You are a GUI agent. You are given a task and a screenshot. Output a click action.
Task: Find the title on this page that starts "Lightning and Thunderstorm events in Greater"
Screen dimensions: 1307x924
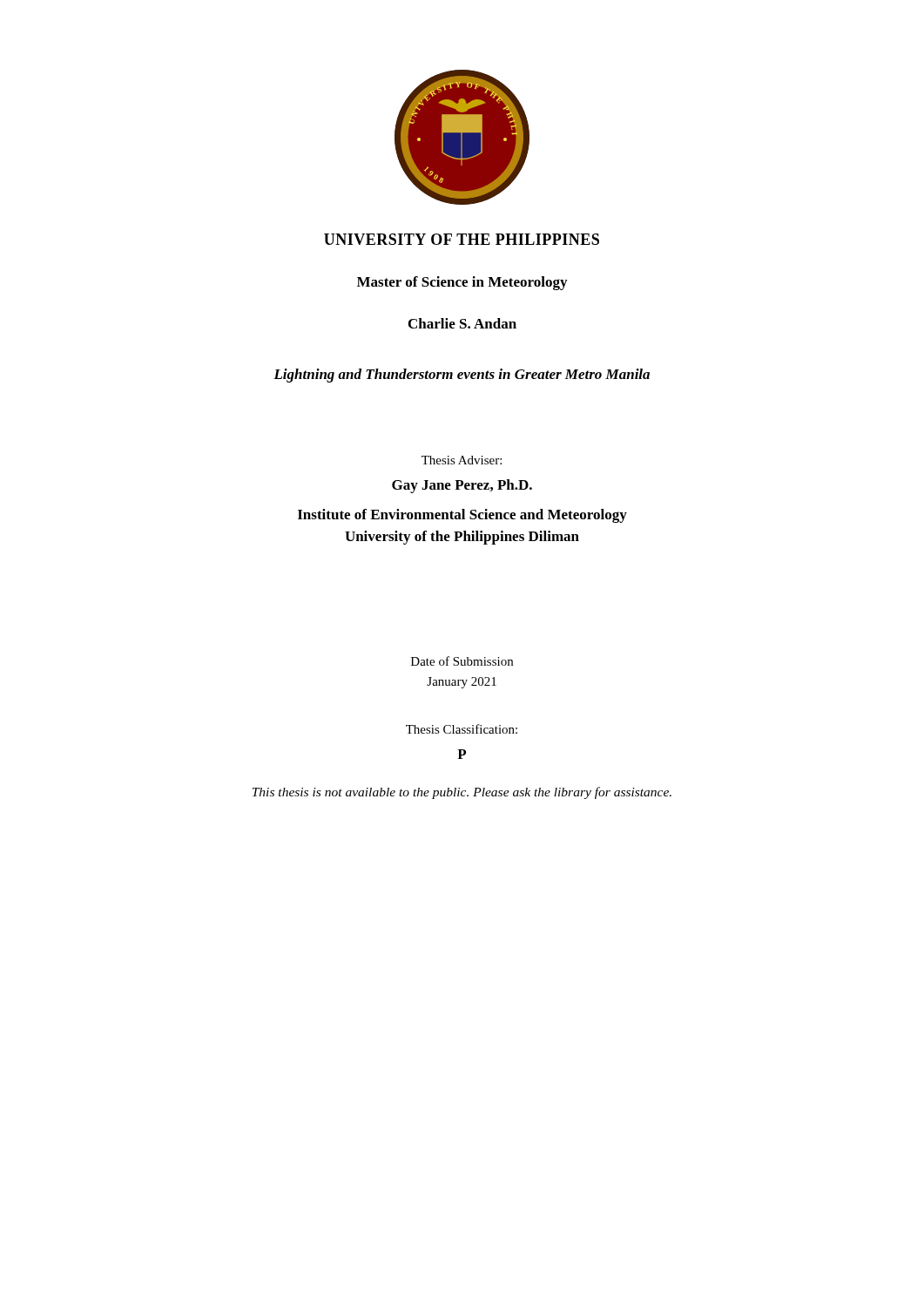point(462,374)
